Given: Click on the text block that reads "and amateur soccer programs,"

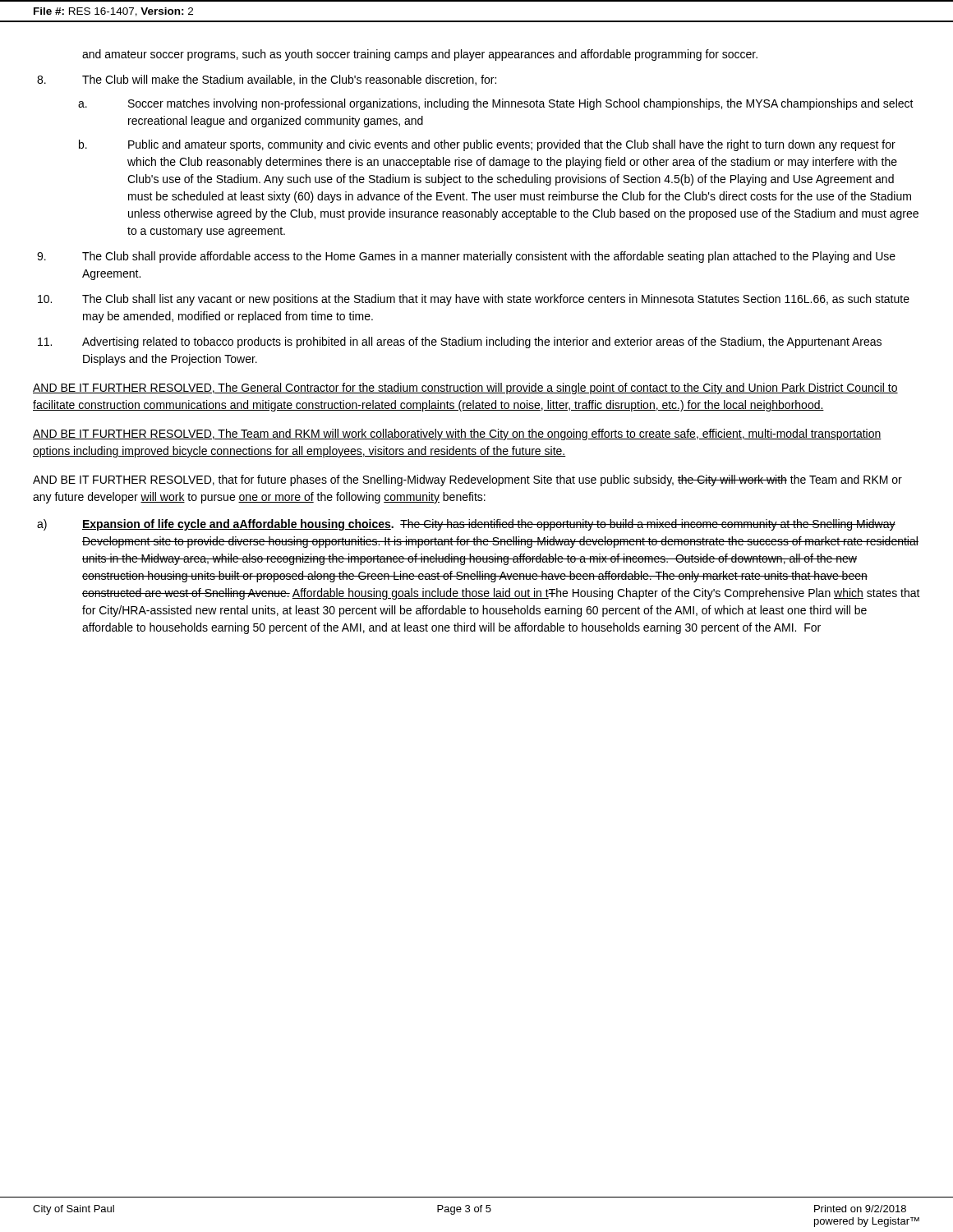Looking at the screenshot, I should (420, 54).
